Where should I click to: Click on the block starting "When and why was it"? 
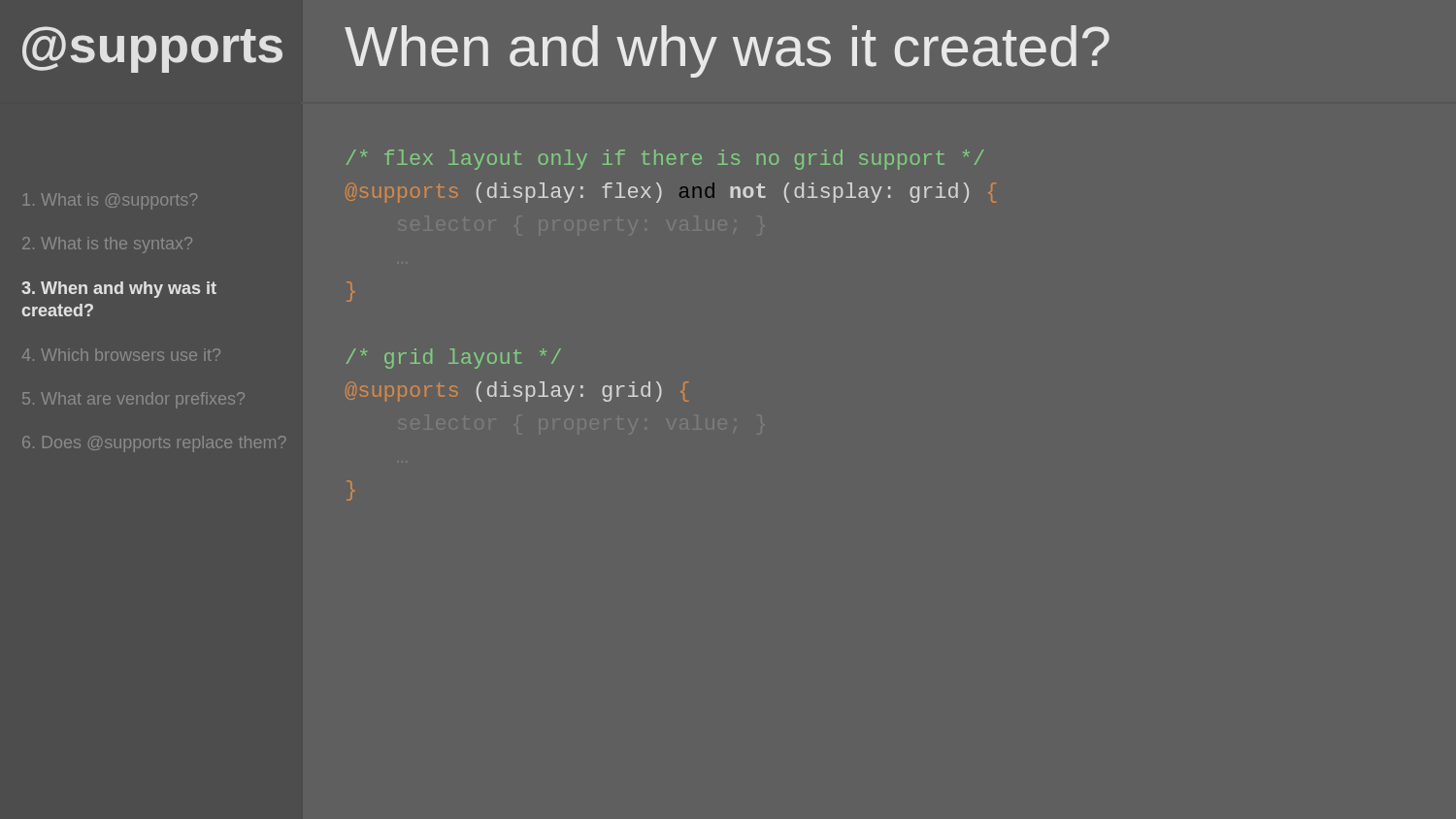728,46
